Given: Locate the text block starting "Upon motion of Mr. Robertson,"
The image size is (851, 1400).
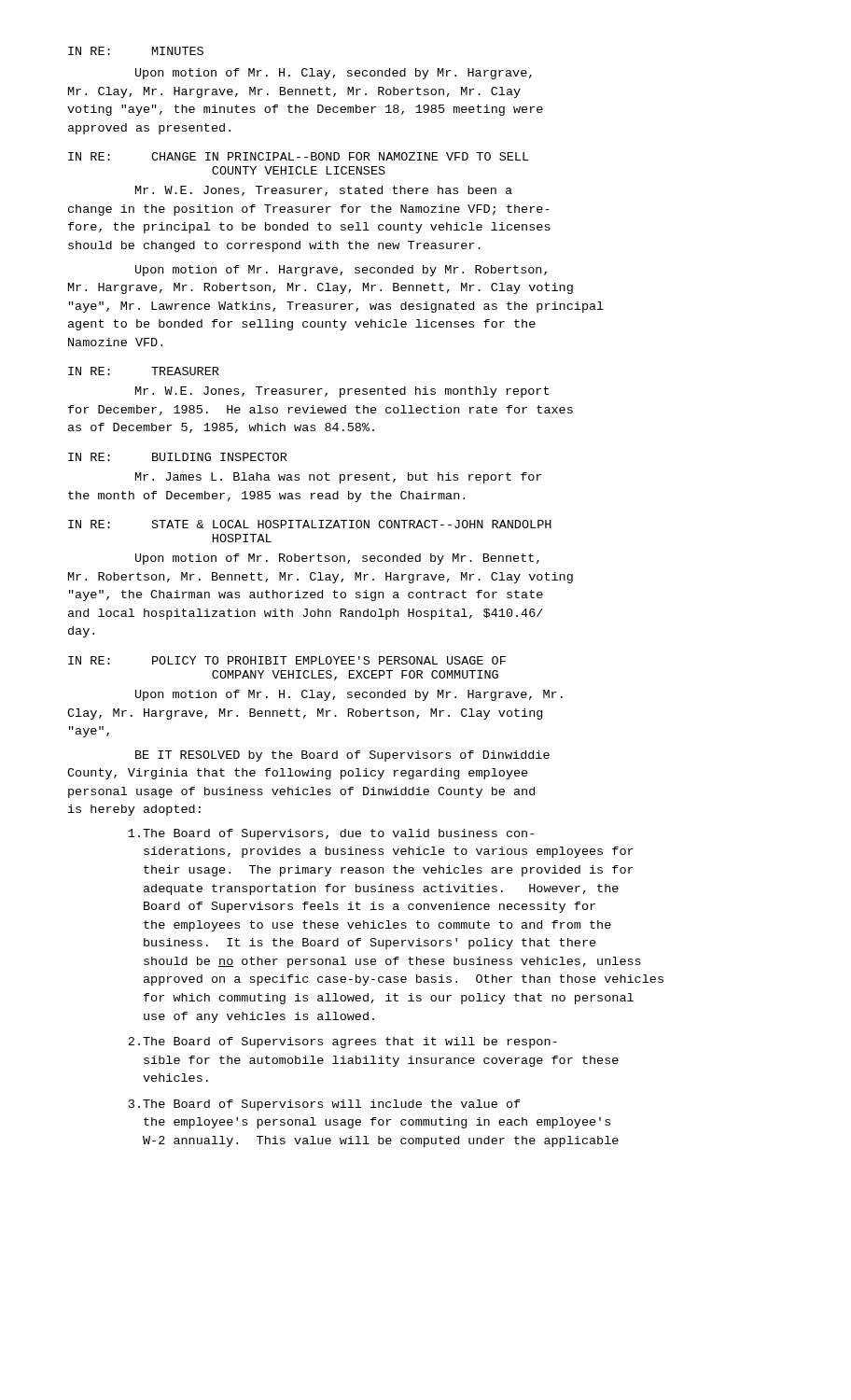Looking at the screenshot, I should 320,595.
